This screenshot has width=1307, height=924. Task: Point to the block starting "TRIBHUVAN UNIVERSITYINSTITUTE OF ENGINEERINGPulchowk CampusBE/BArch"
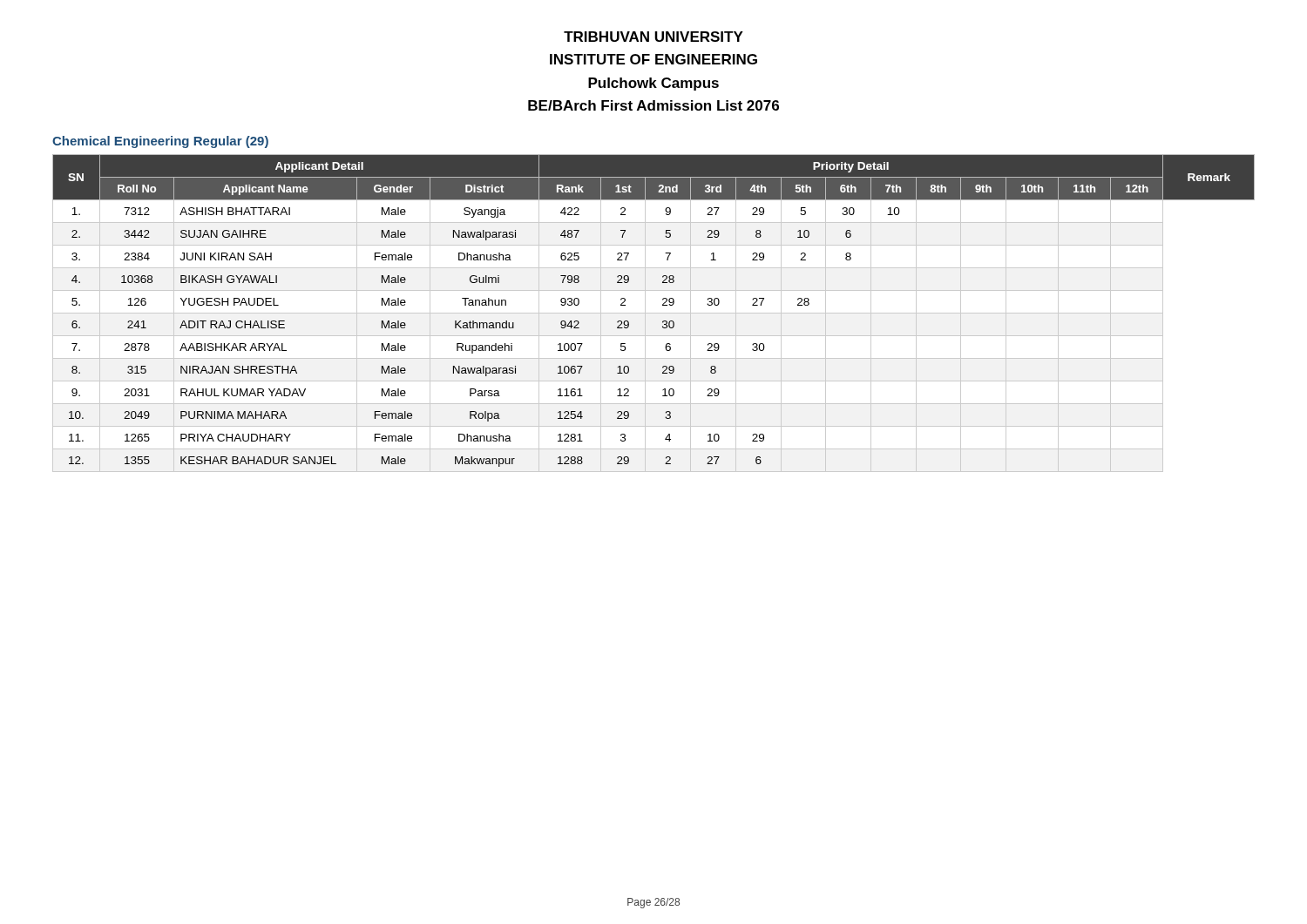pyautogui.click(x=654, y=71)
